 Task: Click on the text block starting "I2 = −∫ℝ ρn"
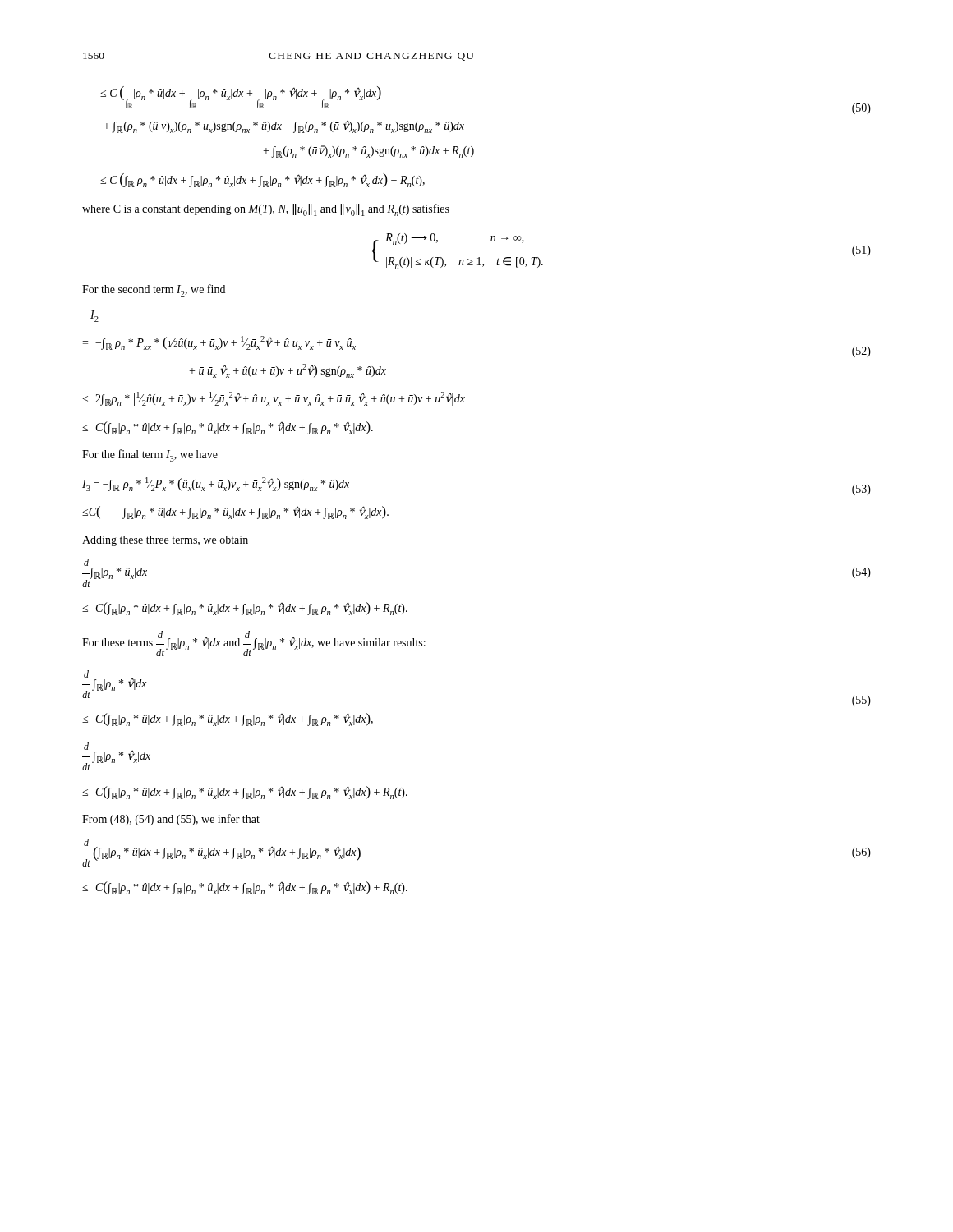click(94, 316)
